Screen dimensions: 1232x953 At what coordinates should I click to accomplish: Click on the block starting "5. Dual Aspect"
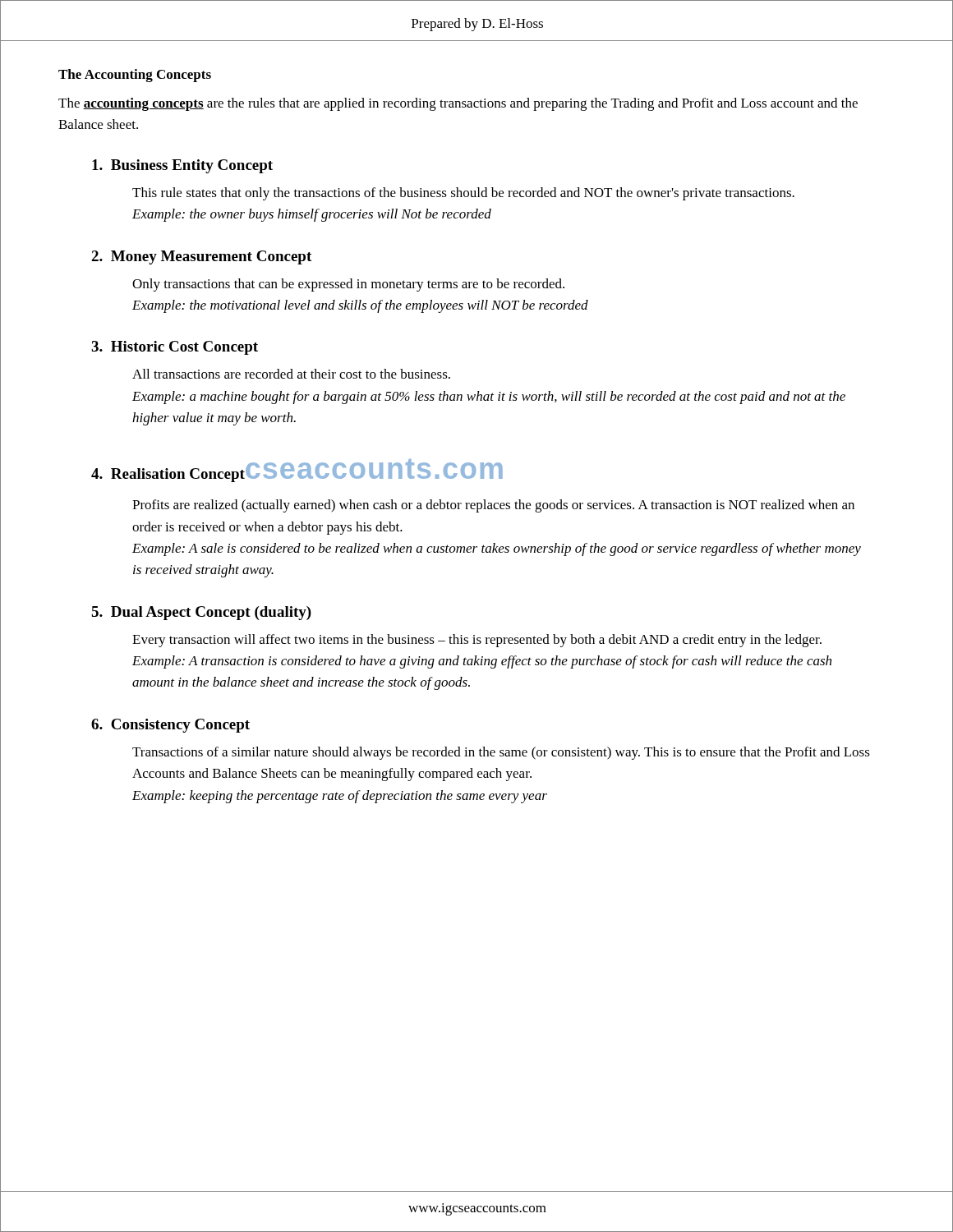click(x=201, y=611)
